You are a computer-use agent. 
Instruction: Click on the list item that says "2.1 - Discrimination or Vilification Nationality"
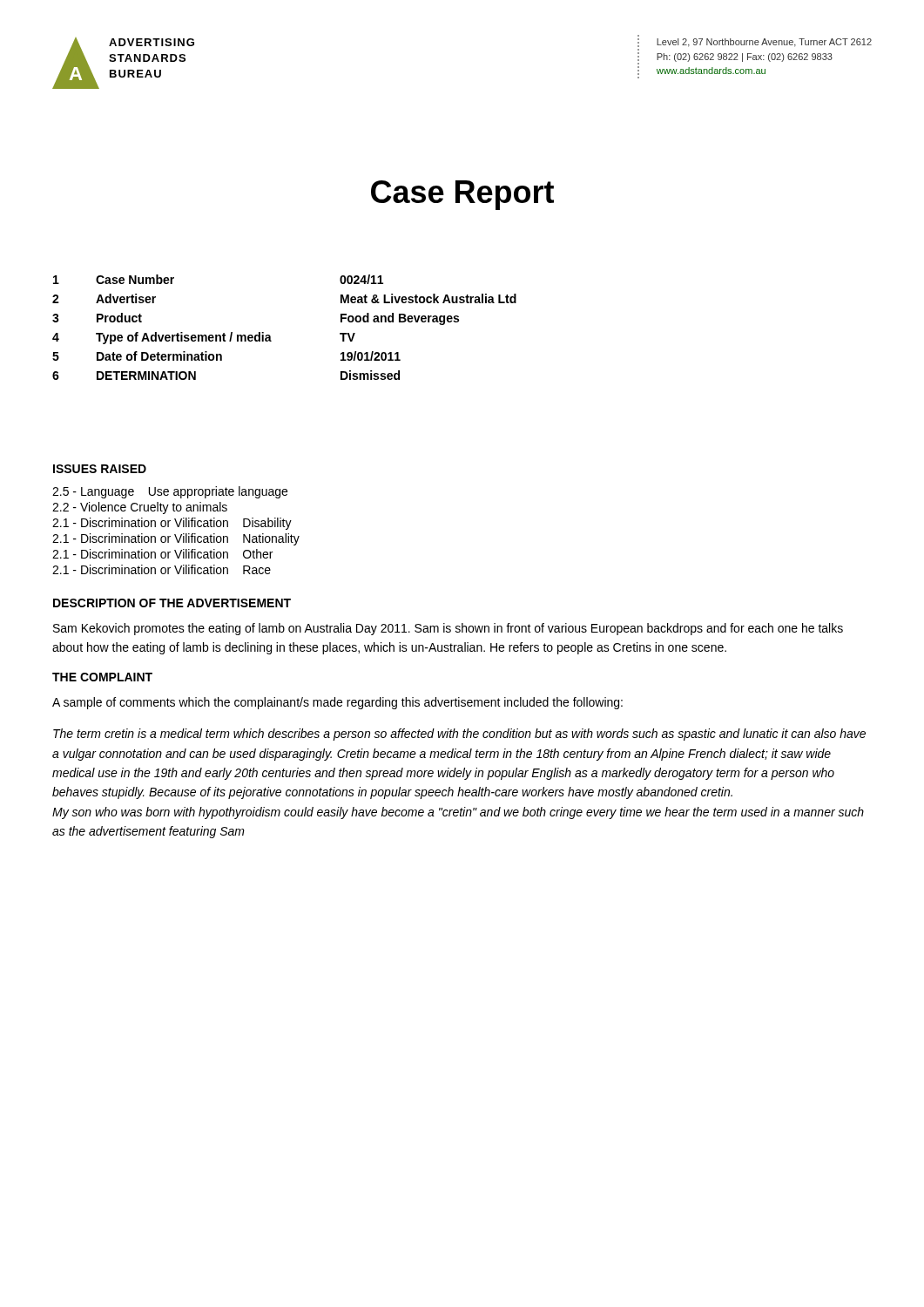[176, 538]
